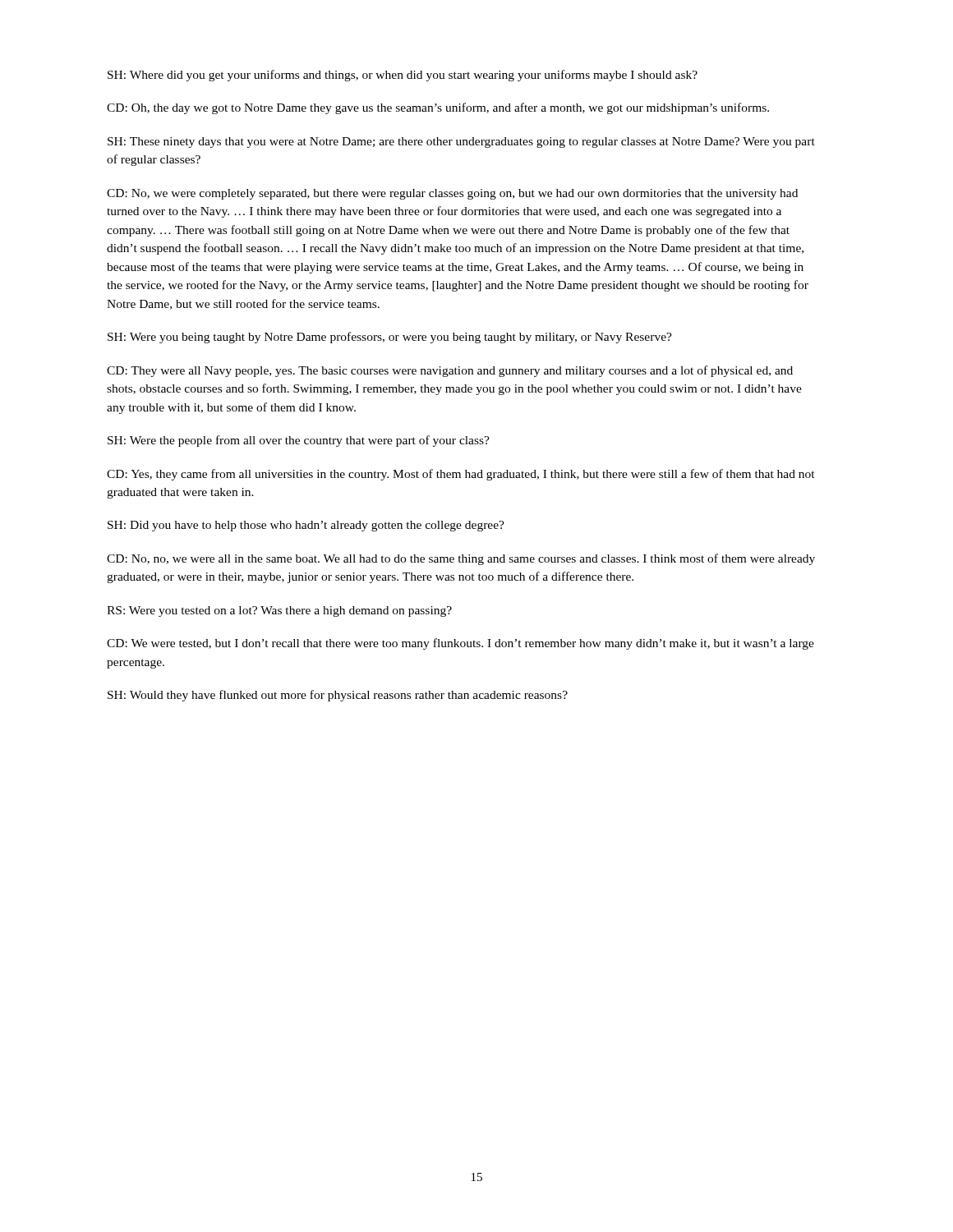
Task: Locate the passage starting "RS: Were you tested"
Action: [x=279, y=610]
